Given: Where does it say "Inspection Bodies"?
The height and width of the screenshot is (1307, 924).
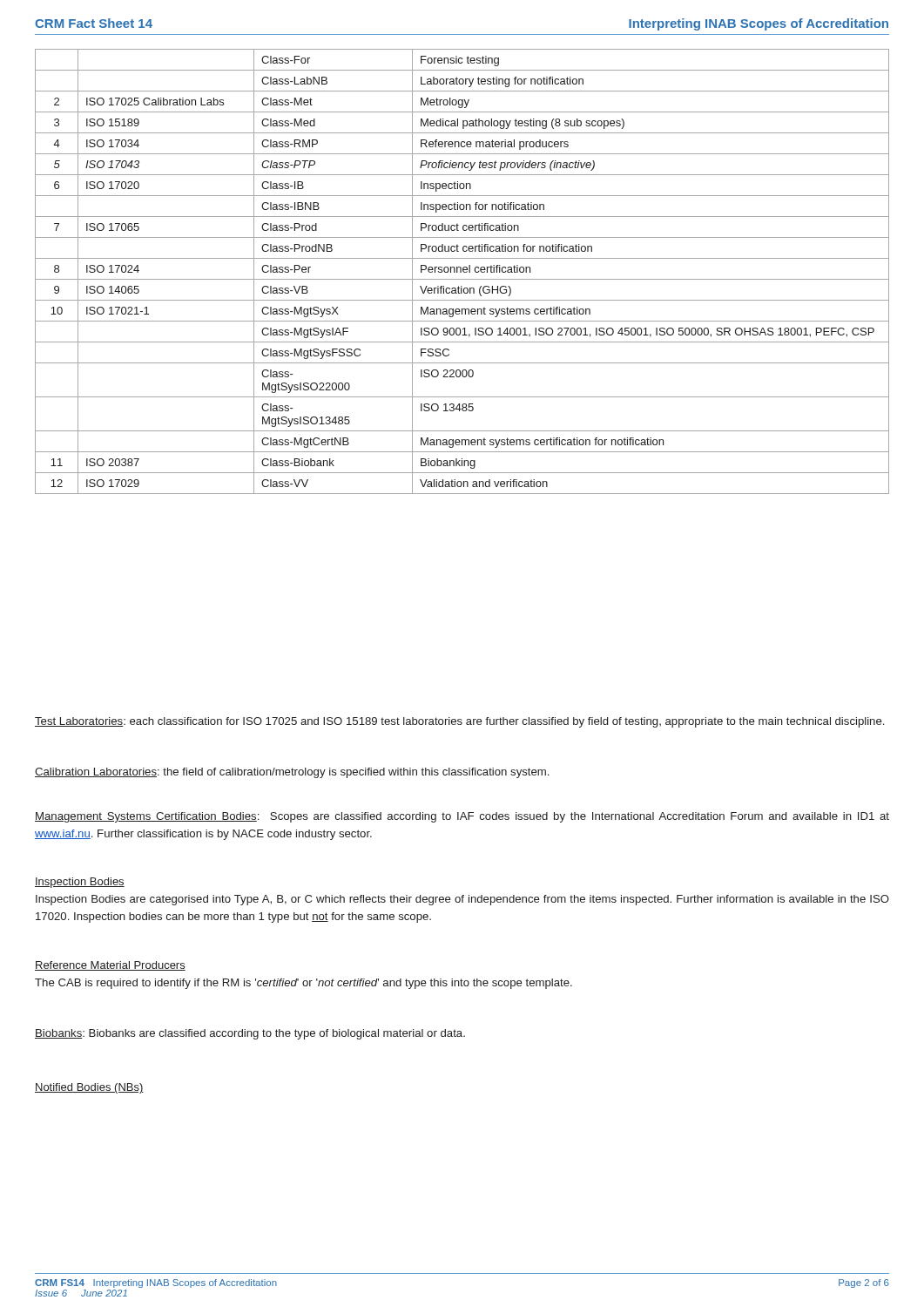Looking at the screenshot, I should tap(80, 881).
